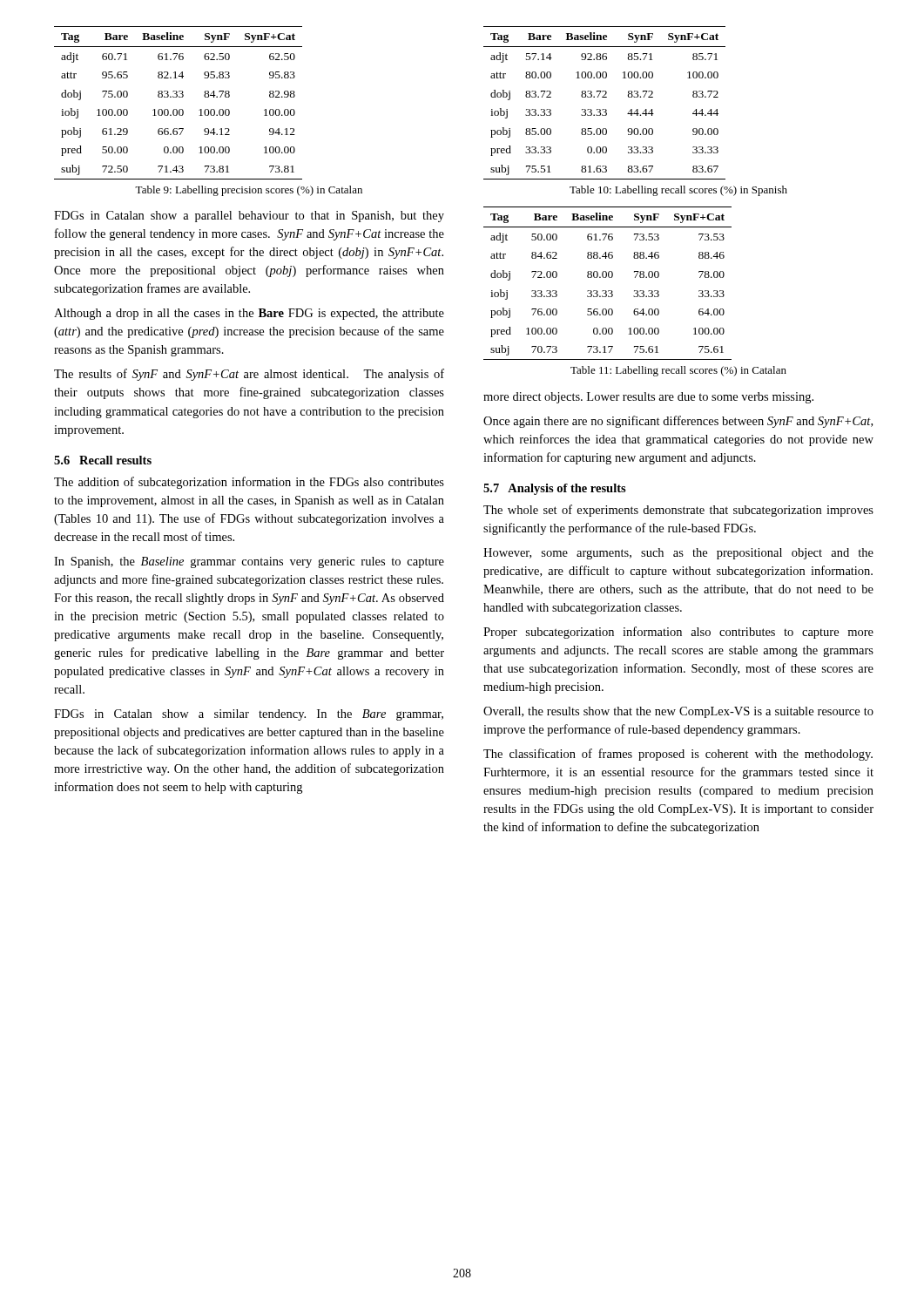Find the block on this page that starts "Overall, the results"

[678, 721]
